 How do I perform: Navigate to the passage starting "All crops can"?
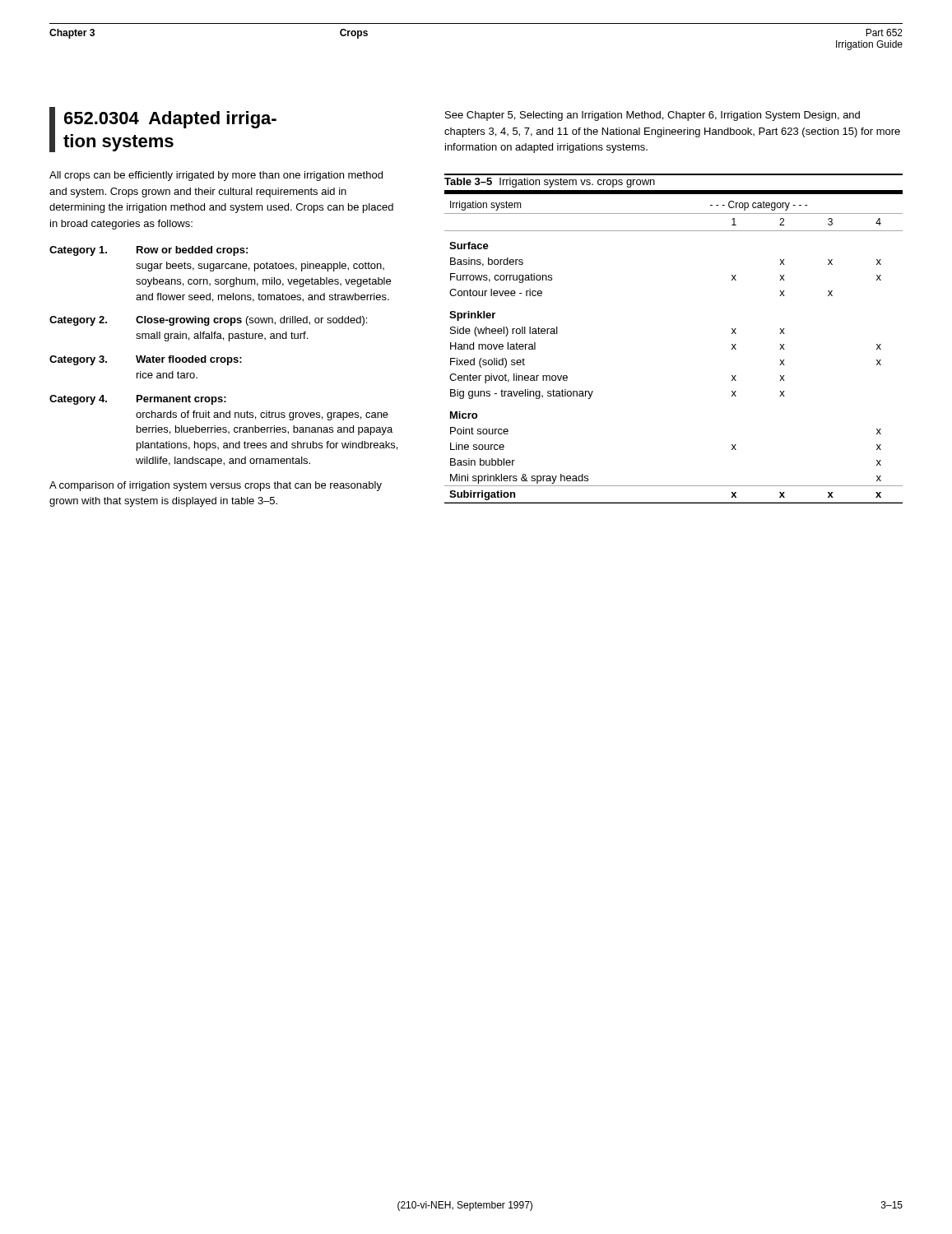pos(222,199)
